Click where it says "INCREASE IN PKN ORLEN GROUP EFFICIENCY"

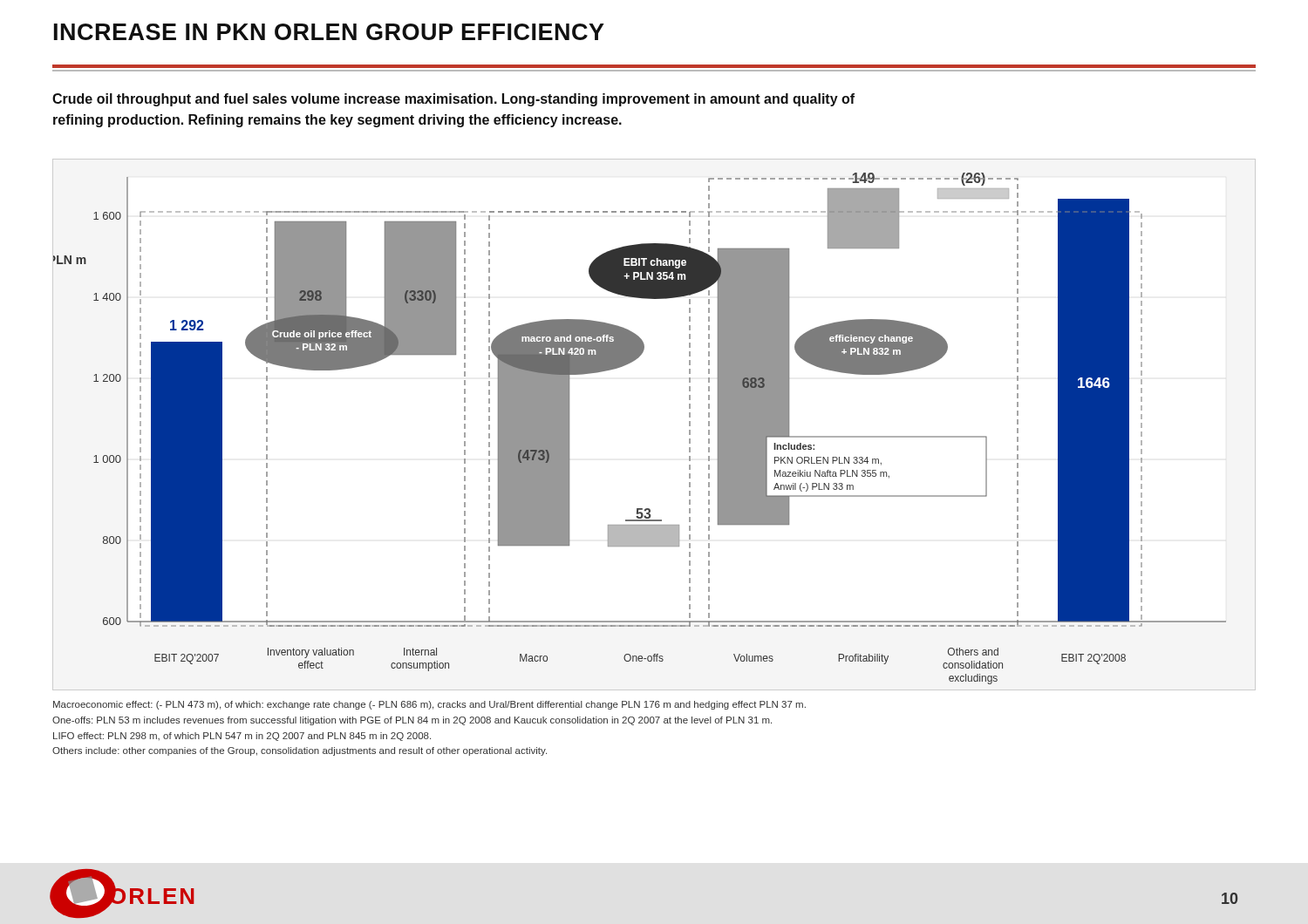pyautogui.click(x=329, y=32)
